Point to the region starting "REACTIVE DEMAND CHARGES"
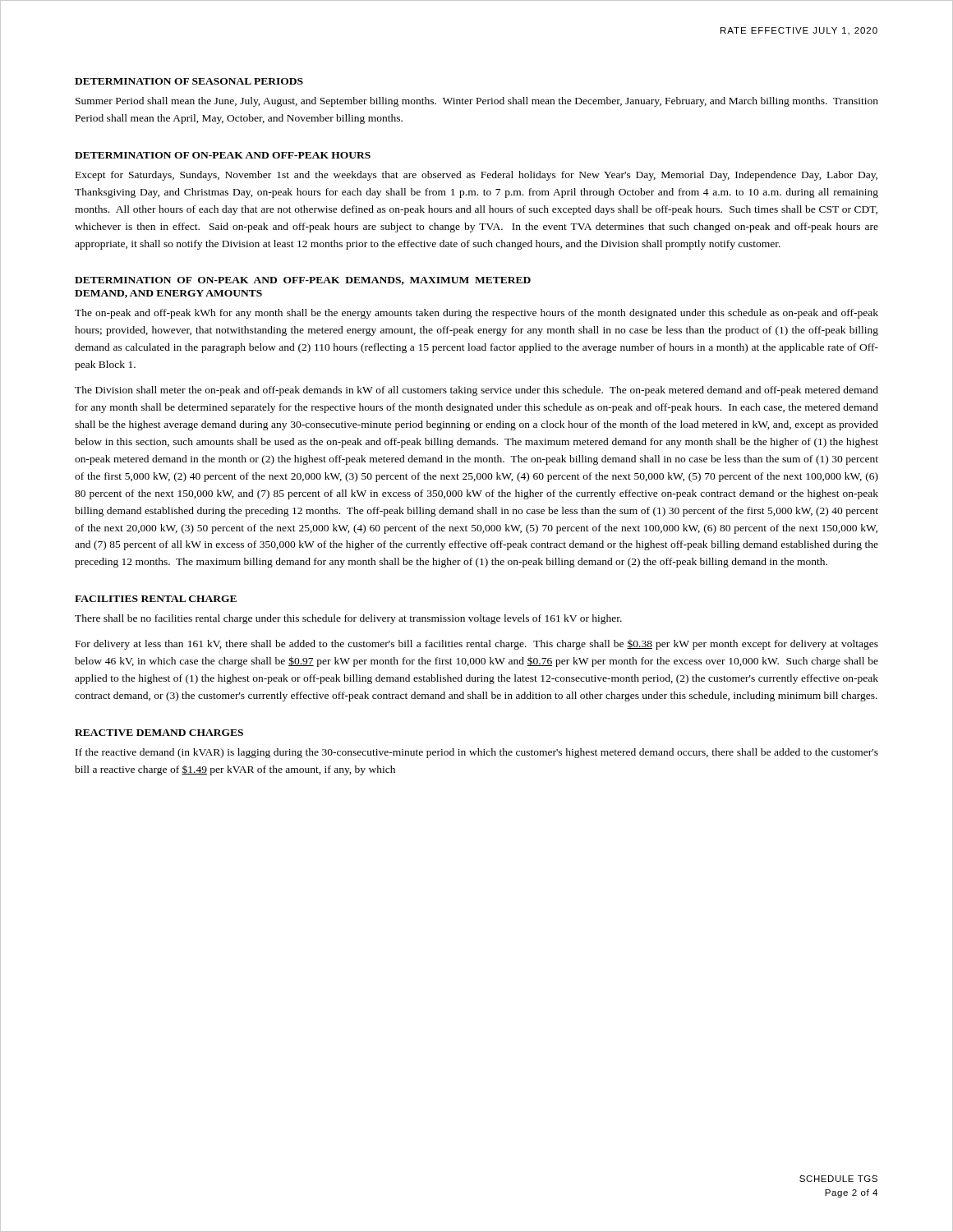Viewport: 953px width, 1232px height. tap(159, 732)
